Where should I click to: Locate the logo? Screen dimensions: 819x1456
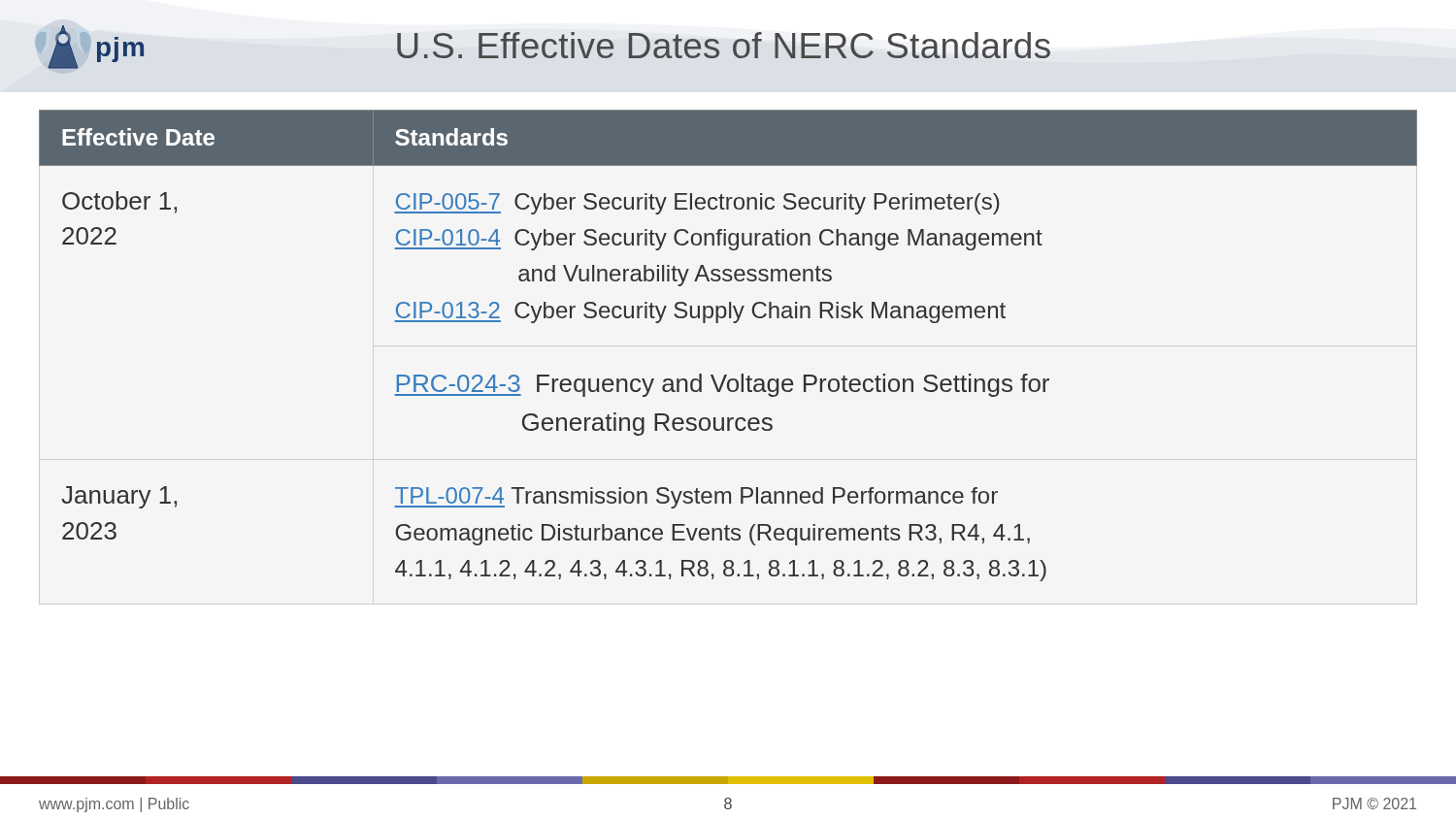tap(87, 46)
